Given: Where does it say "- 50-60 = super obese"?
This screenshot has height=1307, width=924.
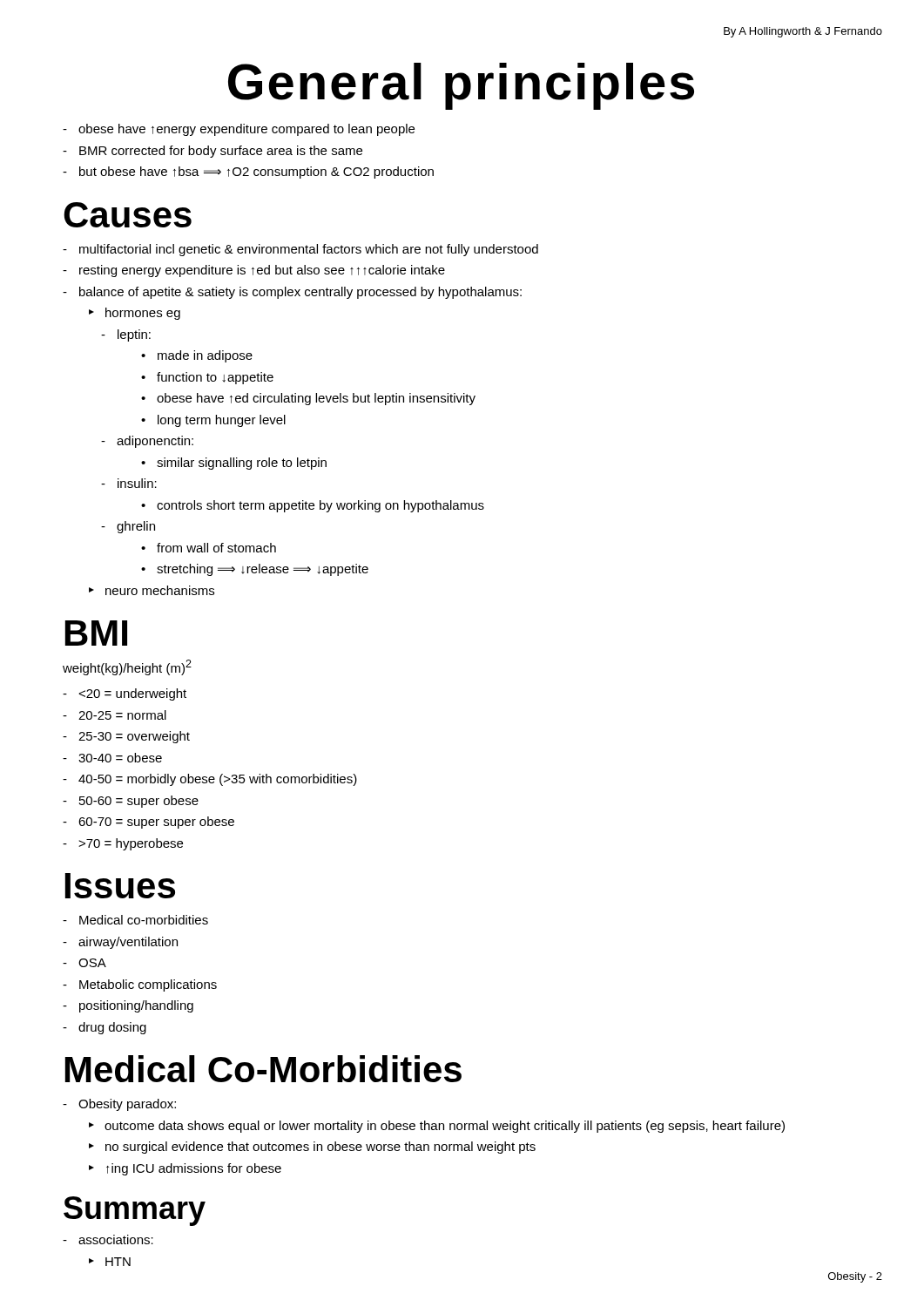Looking at the screenshot, I should click(131, 801).
